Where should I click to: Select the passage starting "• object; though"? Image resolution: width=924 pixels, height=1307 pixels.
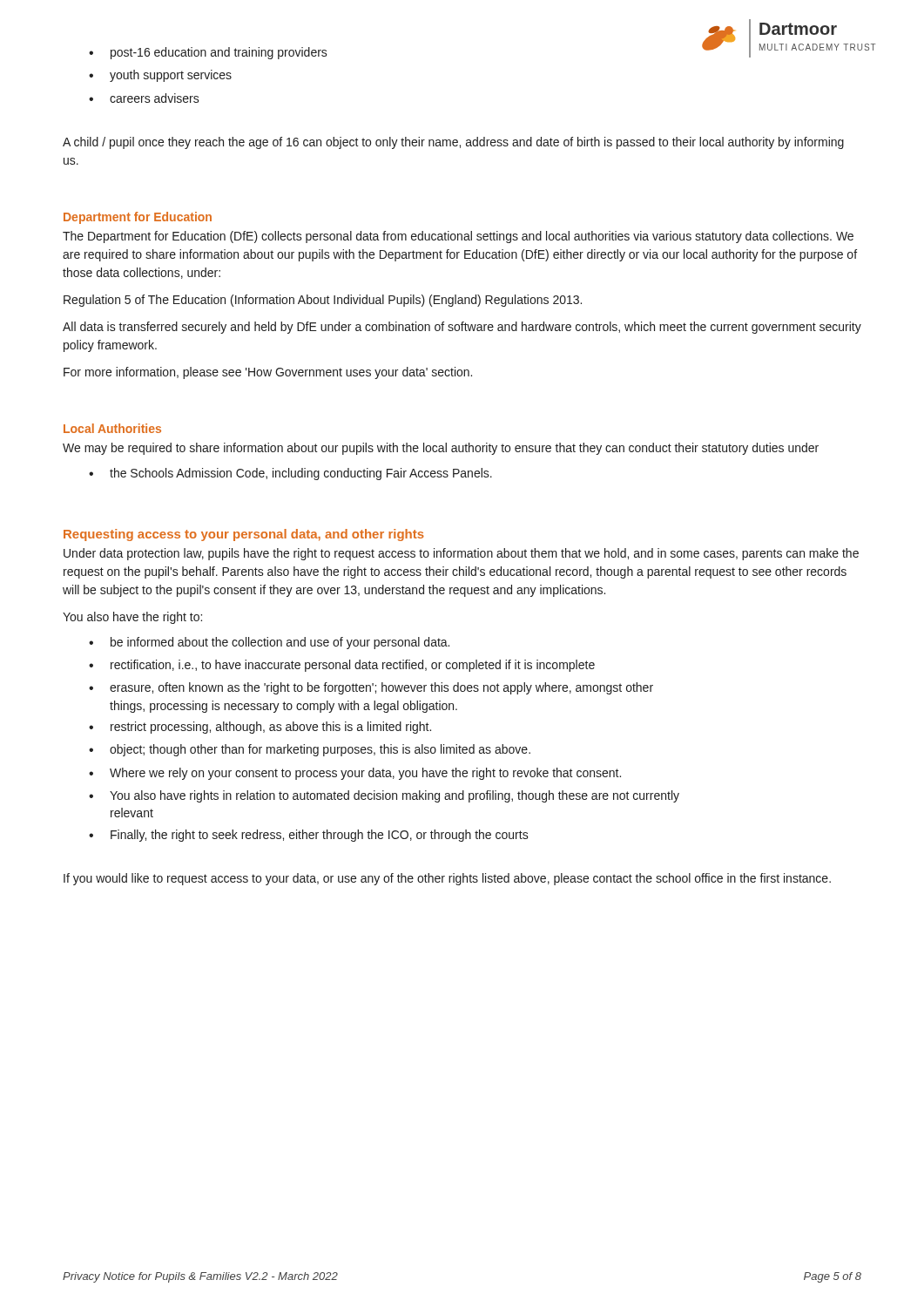[x=310, y=751]
